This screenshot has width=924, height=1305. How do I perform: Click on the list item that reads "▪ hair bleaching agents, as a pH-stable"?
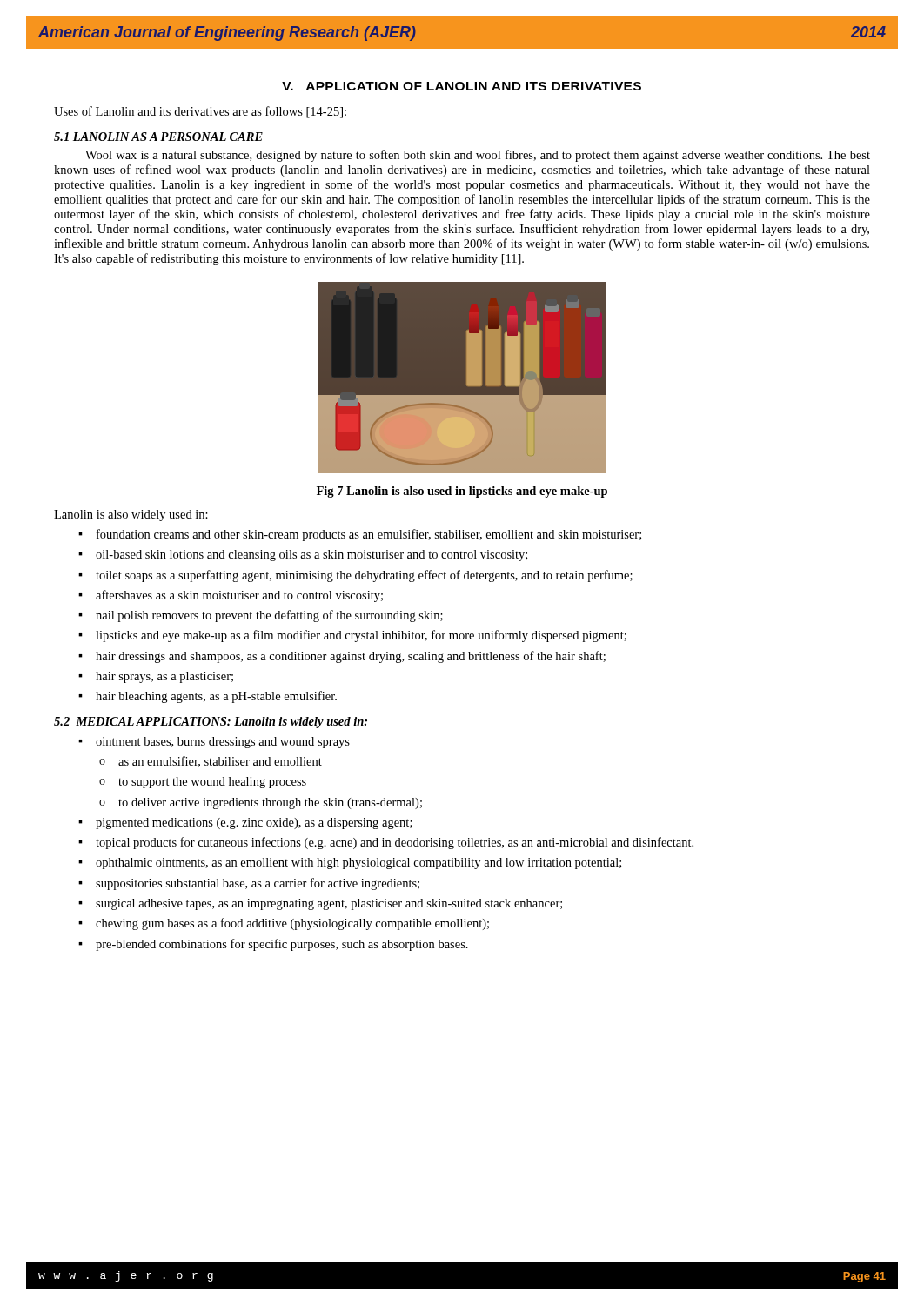(208, 697)
